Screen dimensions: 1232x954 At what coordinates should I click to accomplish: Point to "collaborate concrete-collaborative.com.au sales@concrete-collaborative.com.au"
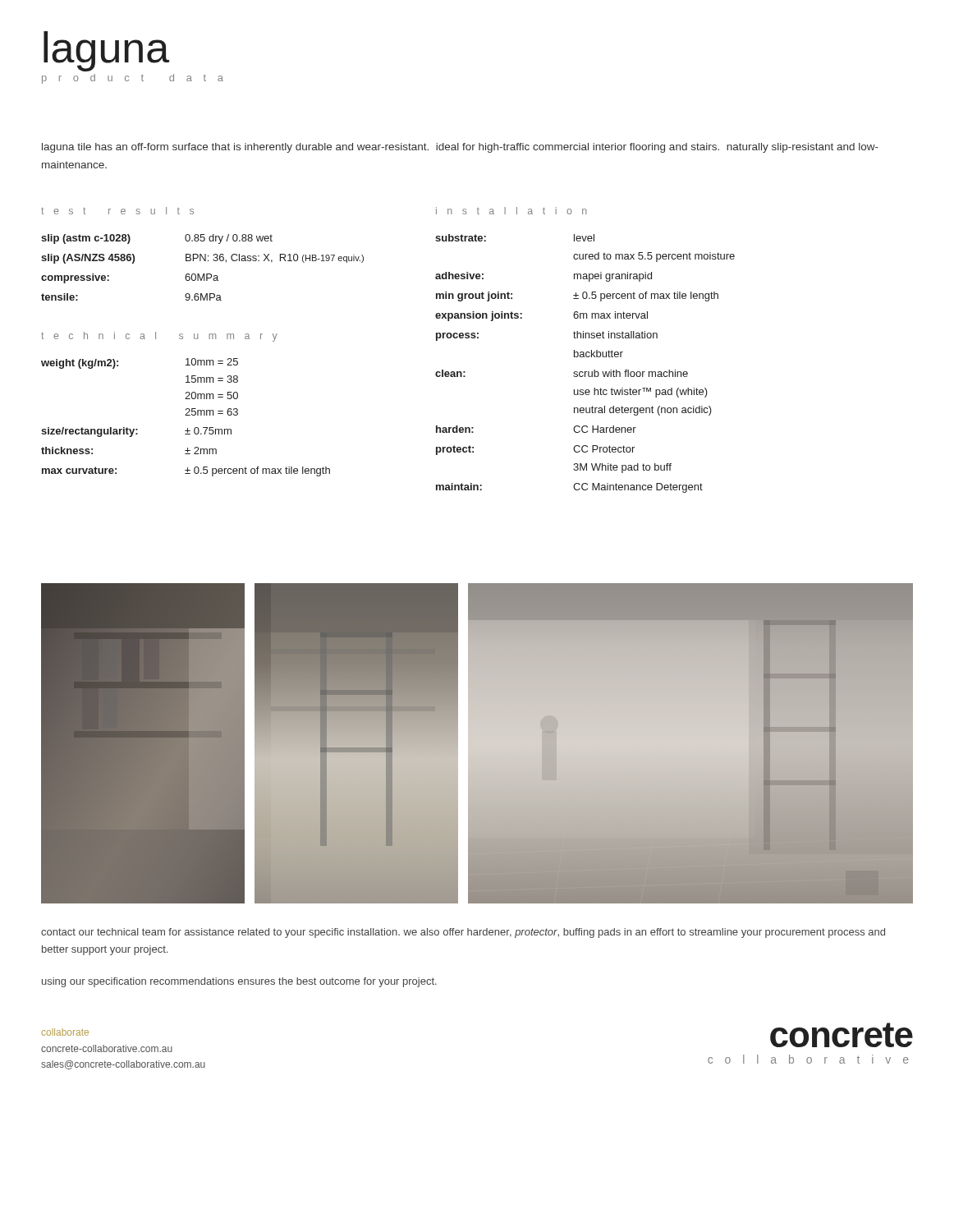(x=123, y=1050)
